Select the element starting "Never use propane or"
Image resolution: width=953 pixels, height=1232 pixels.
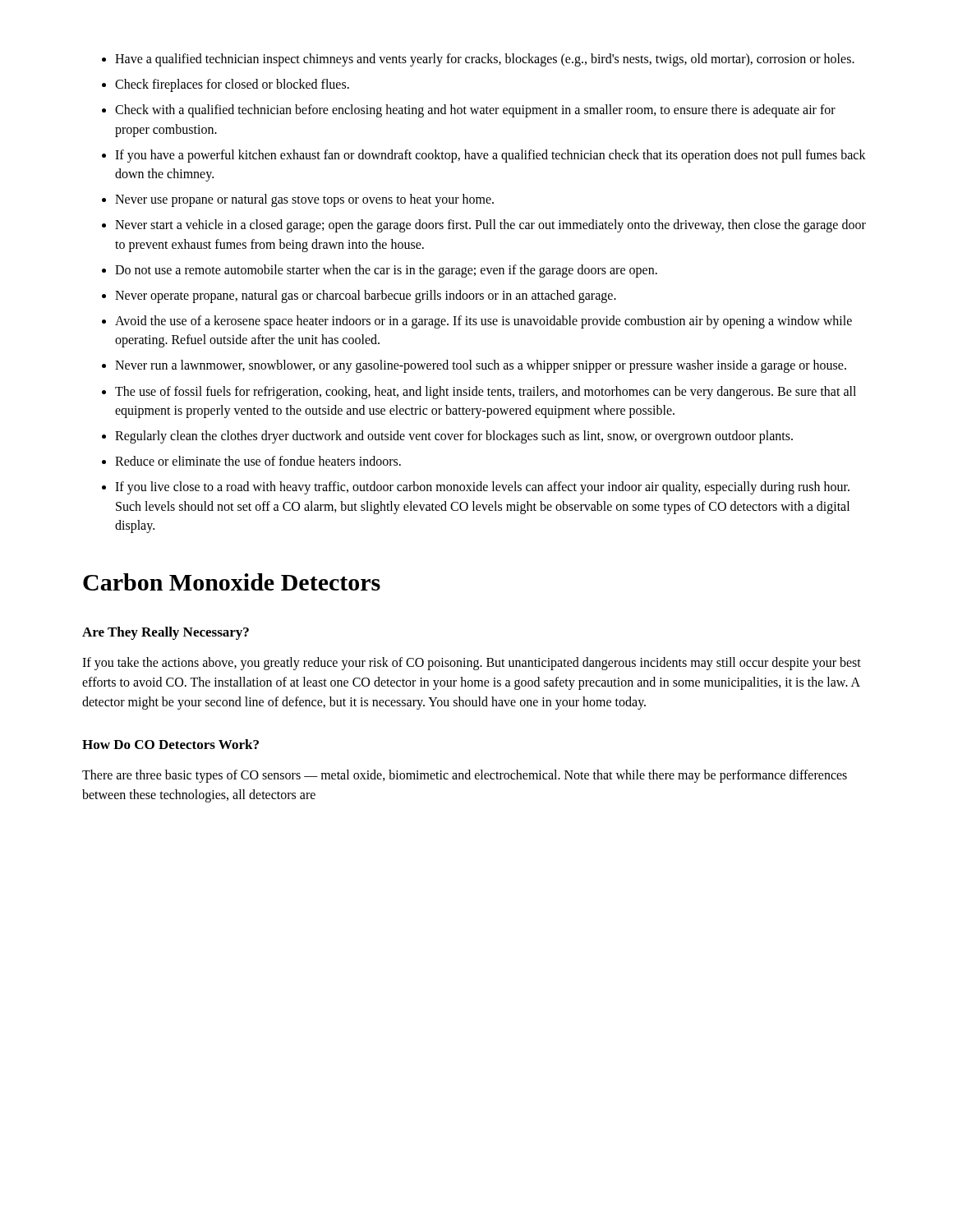point(305,199)
